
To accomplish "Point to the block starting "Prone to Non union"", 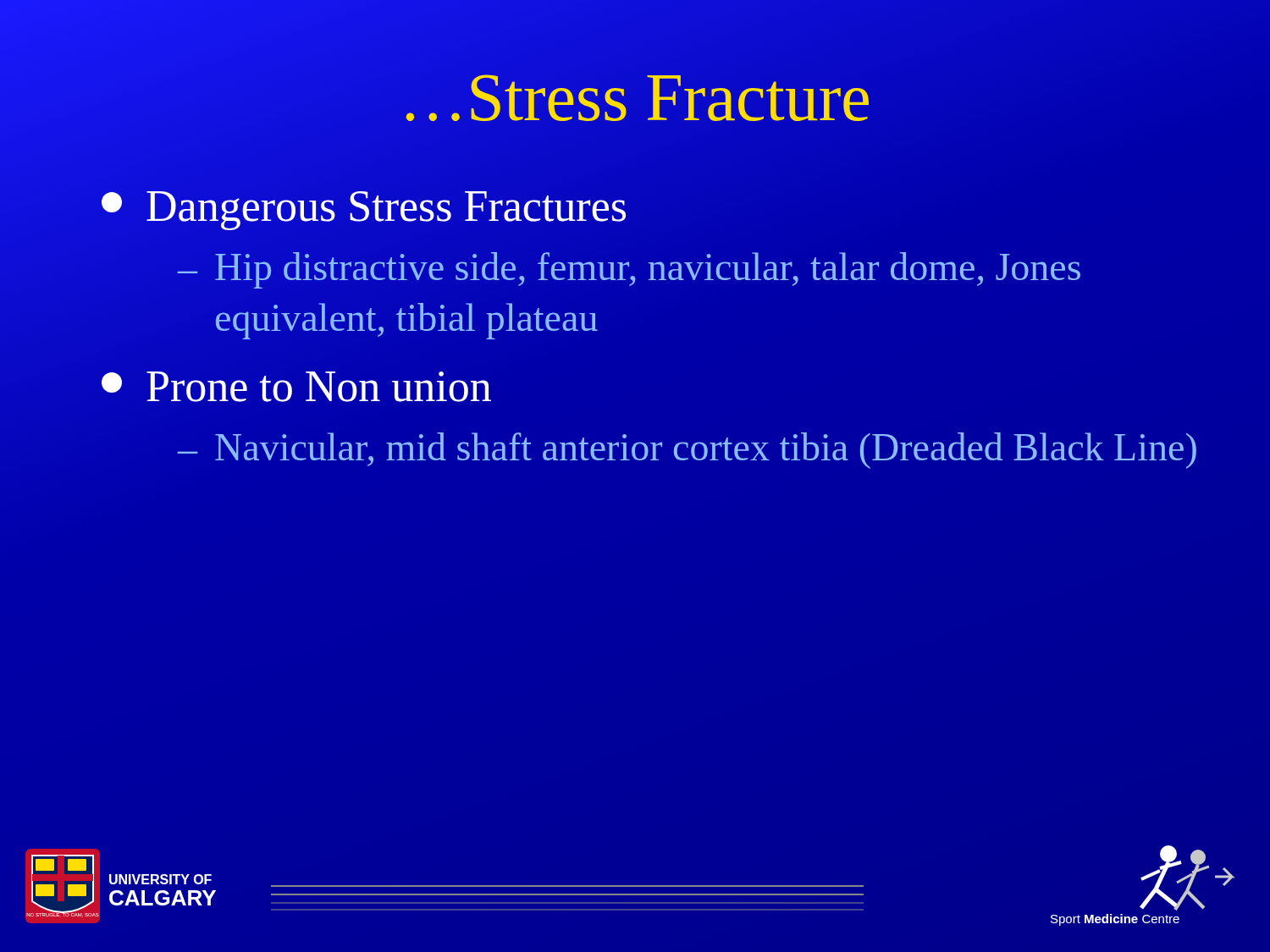I will (x=297, y=386).
